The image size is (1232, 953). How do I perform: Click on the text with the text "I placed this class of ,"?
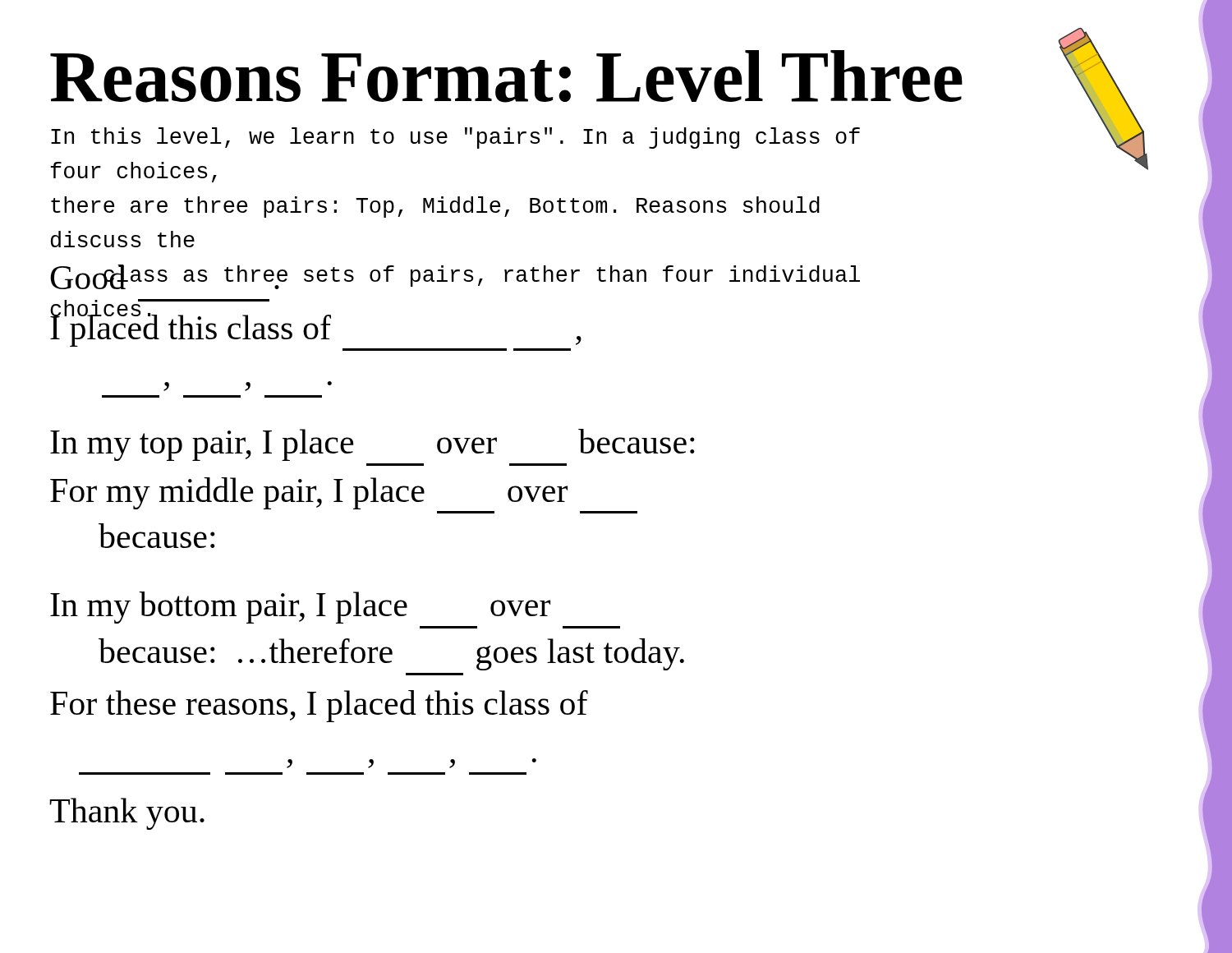pyautogui.click(x=316, y=330)
